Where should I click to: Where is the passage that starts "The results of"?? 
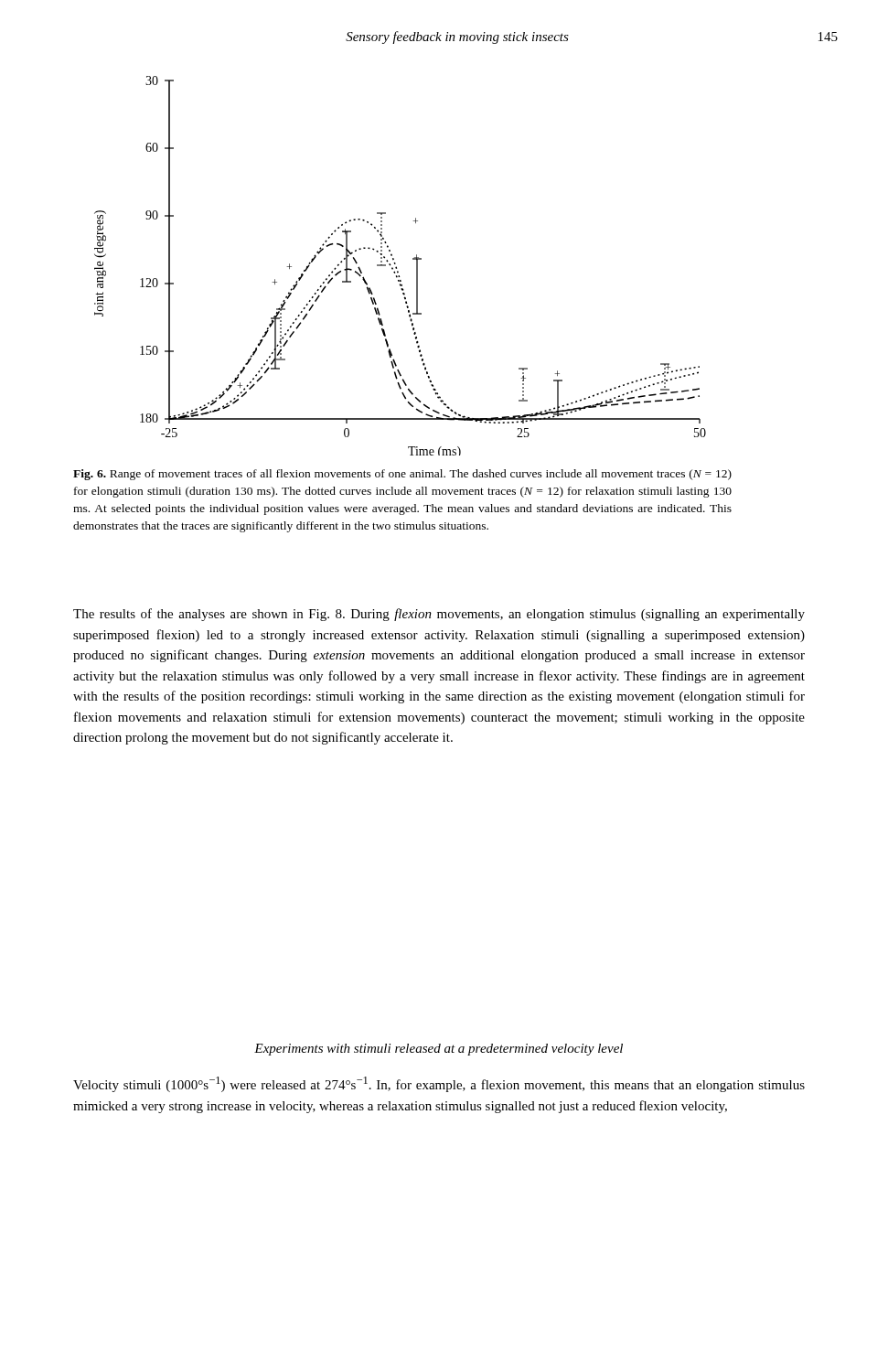(439, 676)
